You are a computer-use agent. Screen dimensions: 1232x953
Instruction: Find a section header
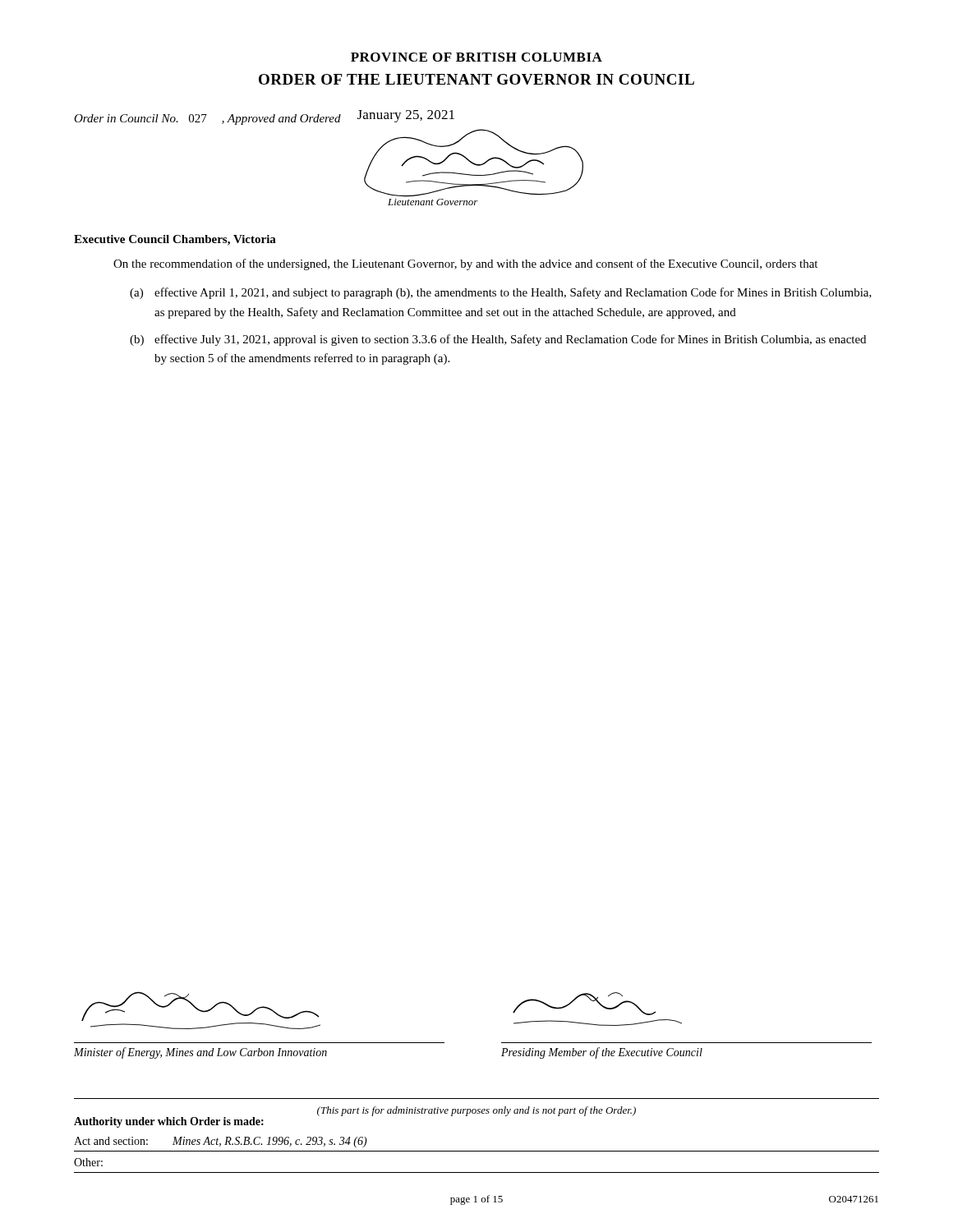point(175,239)
